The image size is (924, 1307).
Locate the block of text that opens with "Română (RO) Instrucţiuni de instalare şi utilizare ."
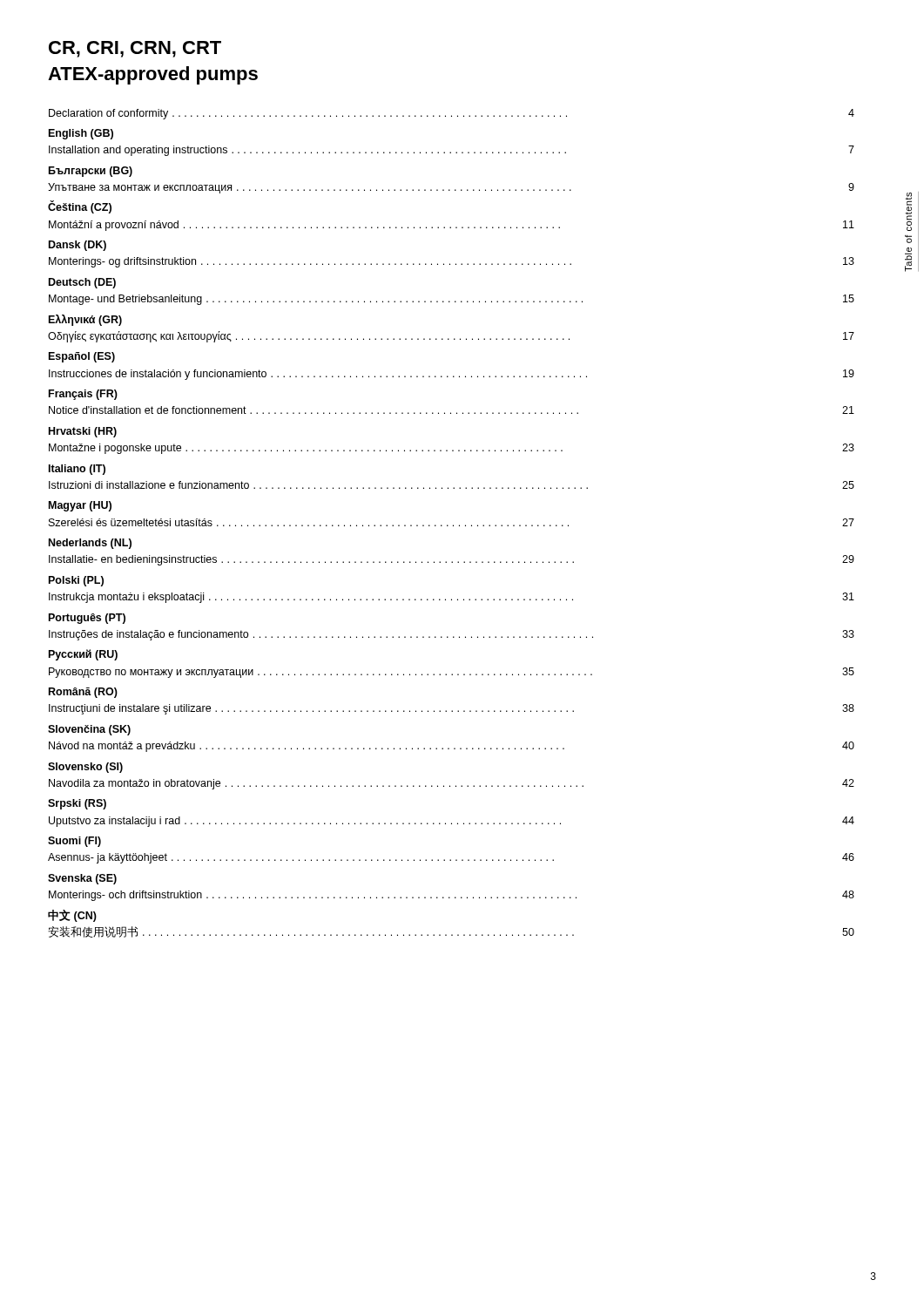[451, 701]
